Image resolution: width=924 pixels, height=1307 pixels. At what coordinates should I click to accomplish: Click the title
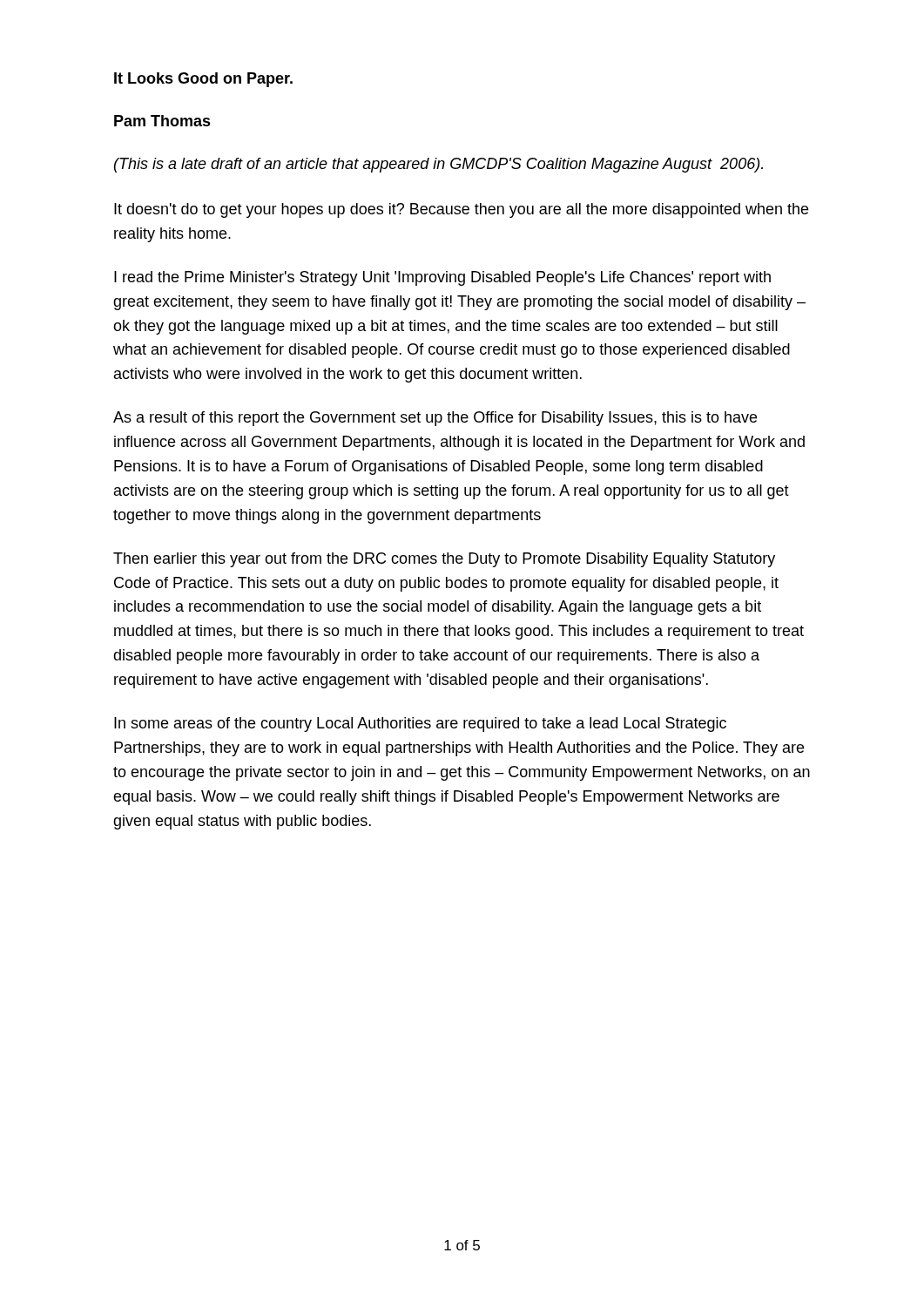(x=203, y=78)
